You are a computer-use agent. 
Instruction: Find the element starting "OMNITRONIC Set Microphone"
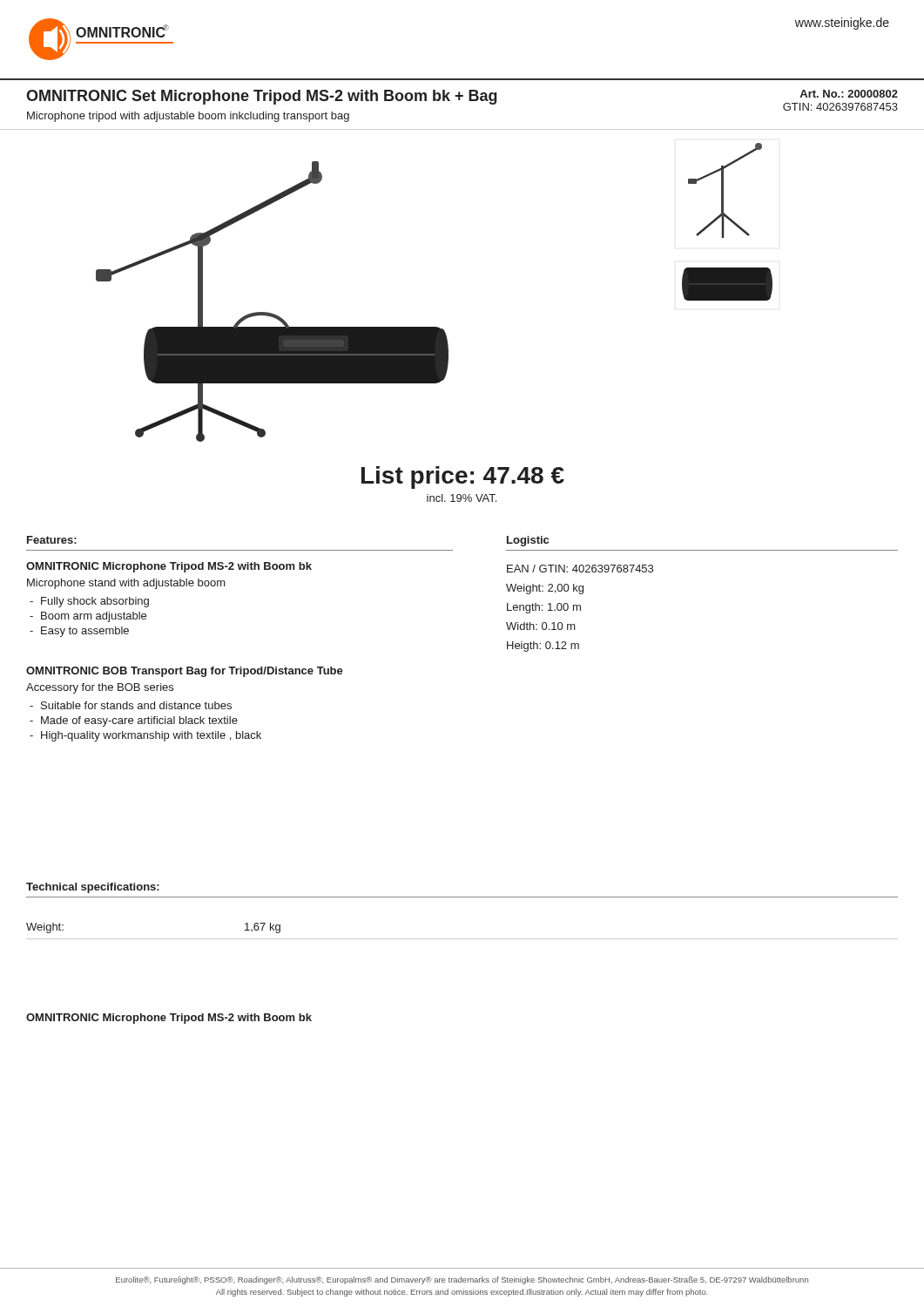262,96
